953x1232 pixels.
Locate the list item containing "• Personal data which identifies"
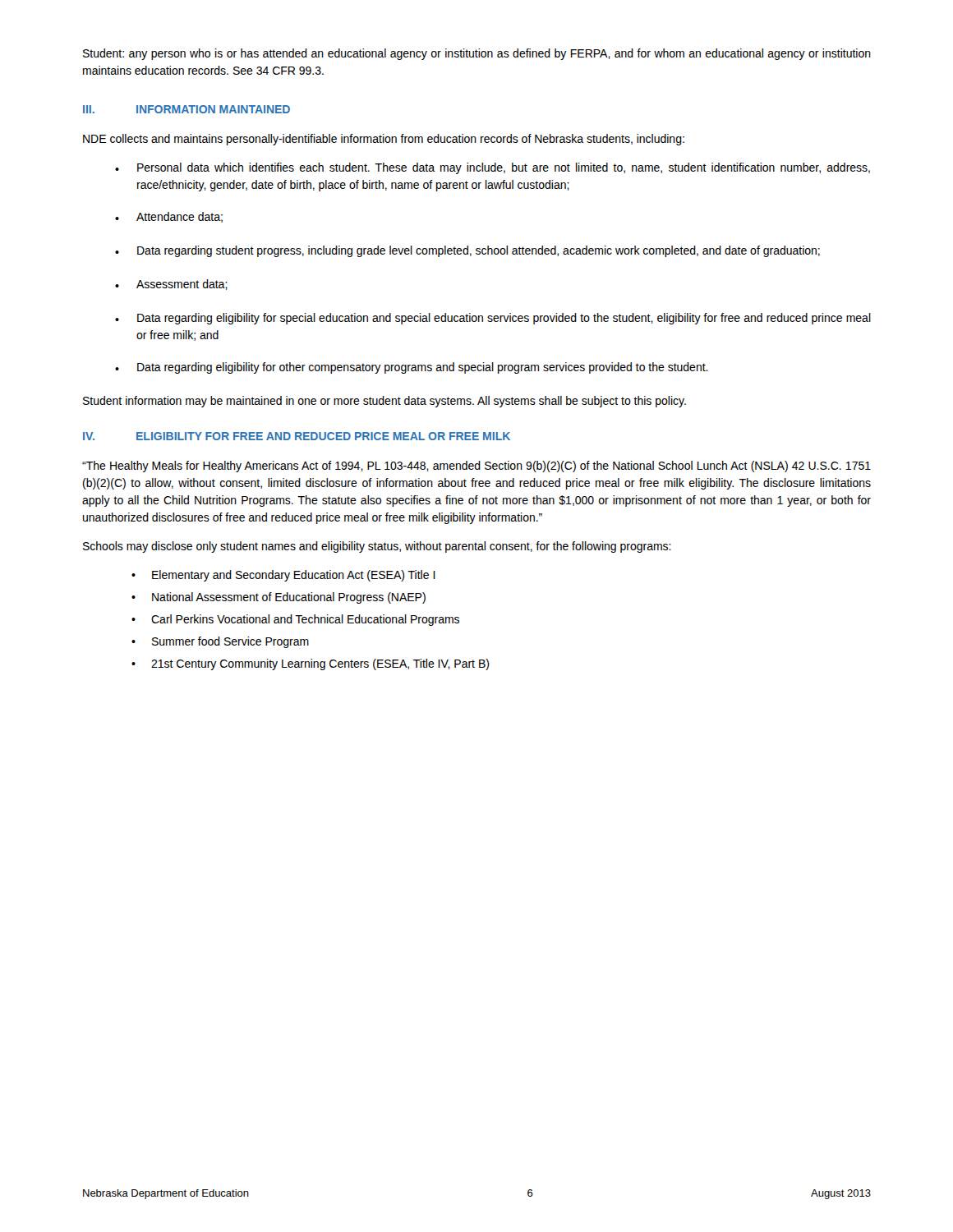[x=493, y=177]
